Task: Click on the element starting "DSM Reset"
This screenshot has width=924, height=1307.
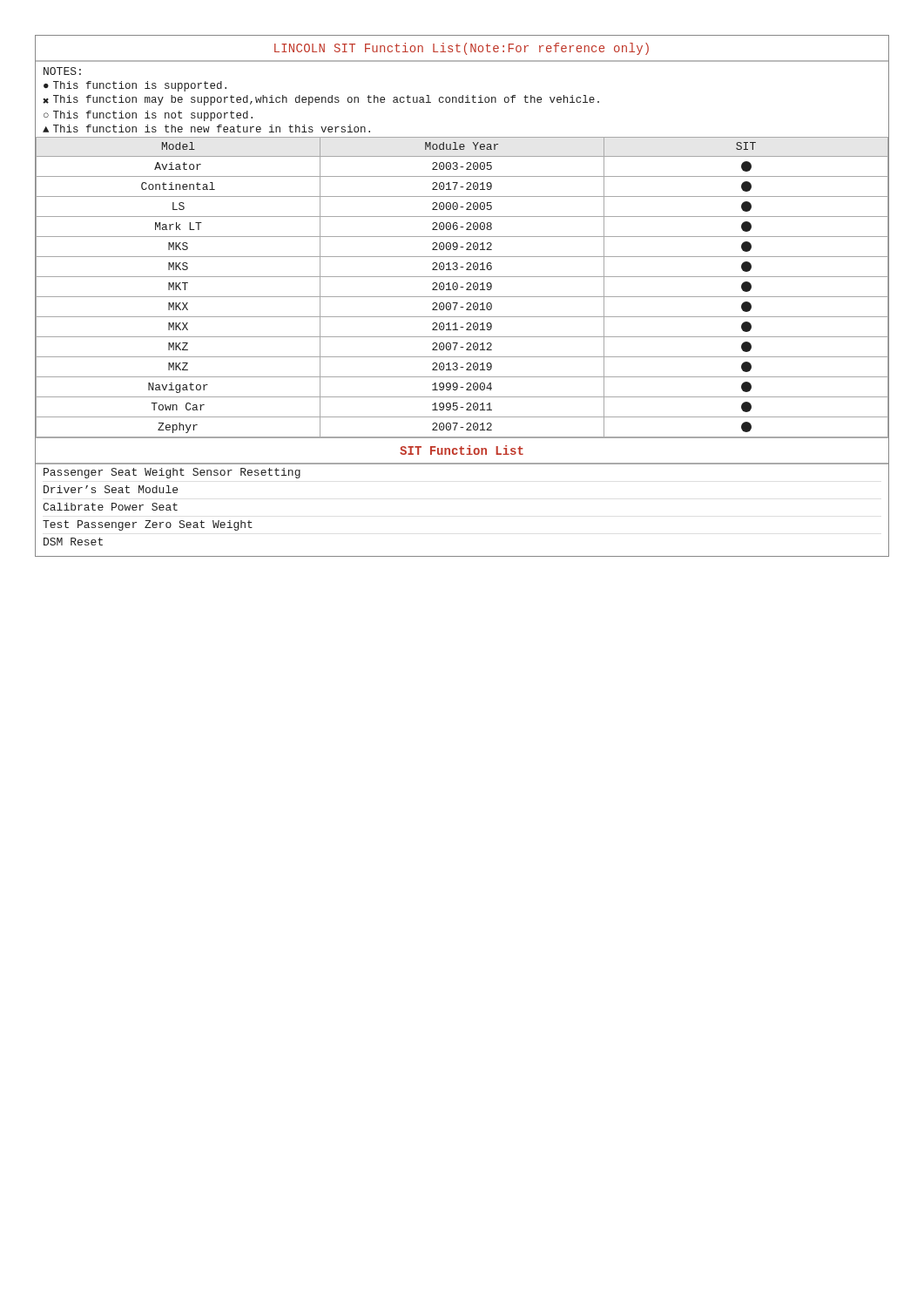Action: [73, 542]
